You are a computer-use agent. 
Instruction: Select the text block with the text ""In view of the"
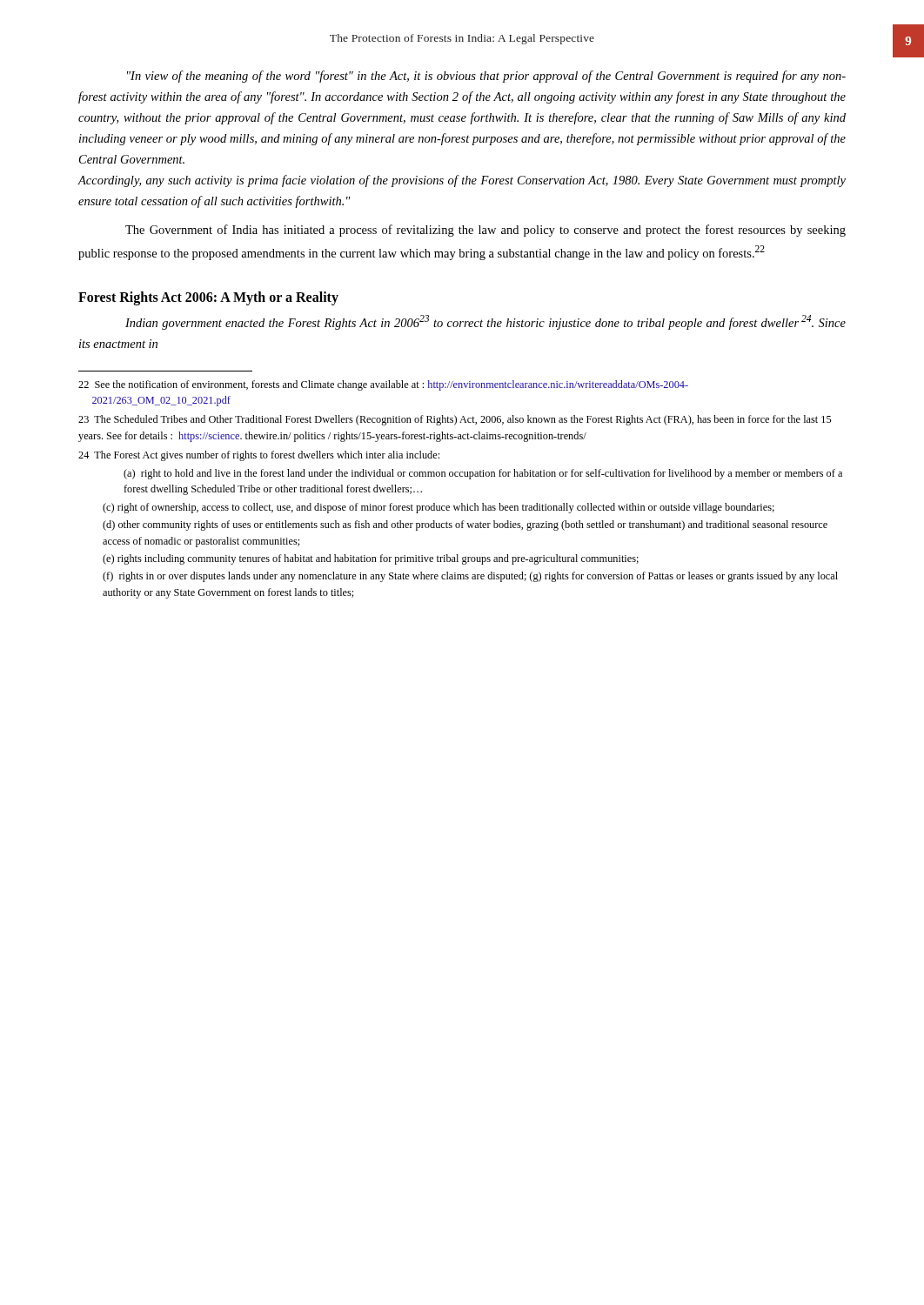point(462,139)
